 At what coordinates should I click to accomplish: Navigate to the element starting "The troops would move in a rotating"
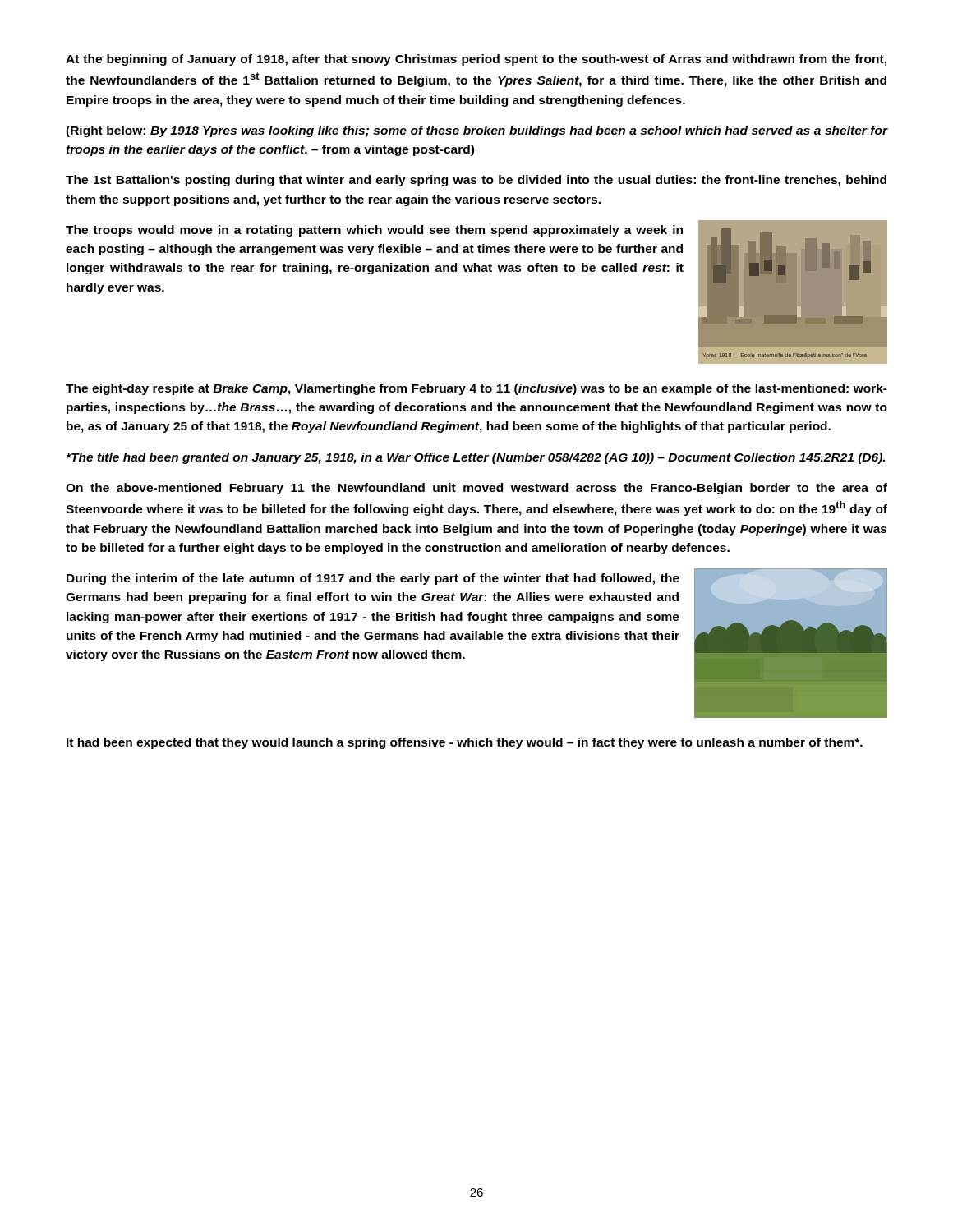(375, 258)
